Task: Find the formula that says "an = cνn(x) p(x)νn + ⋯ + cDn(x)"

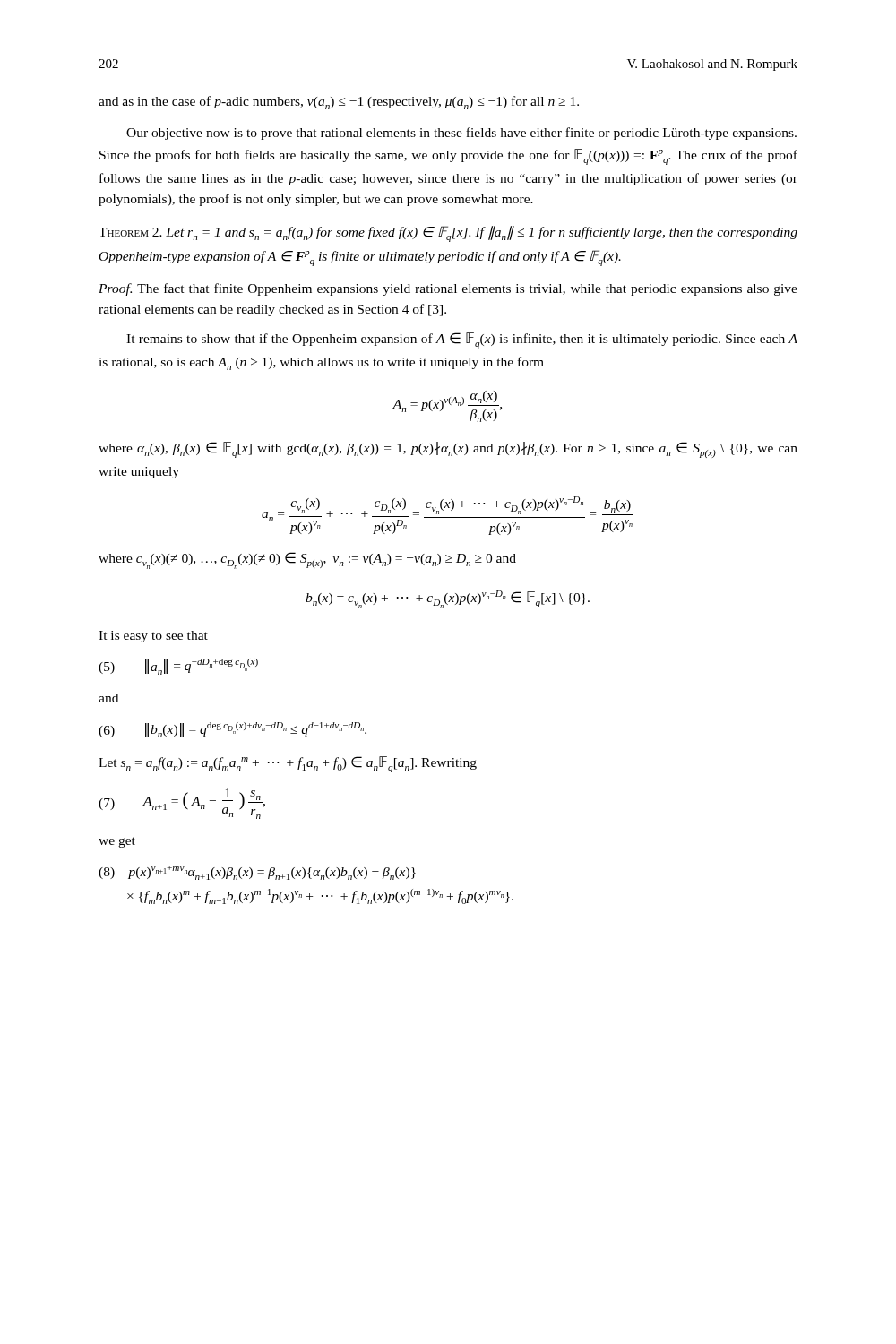Action: tap(448, 514)
